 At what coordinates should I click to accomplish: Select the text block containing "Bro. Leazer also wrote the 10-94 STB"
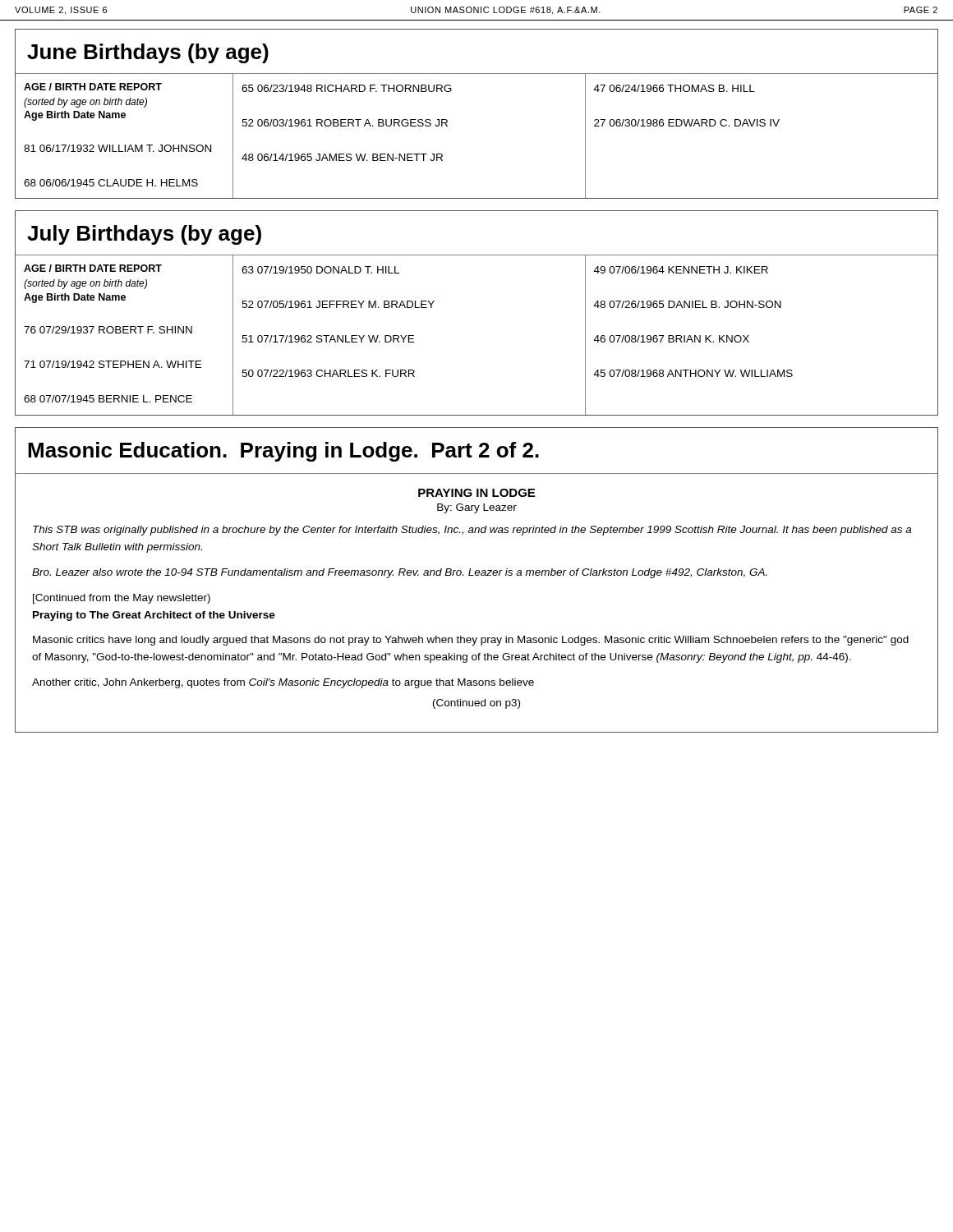coord(400,572)
